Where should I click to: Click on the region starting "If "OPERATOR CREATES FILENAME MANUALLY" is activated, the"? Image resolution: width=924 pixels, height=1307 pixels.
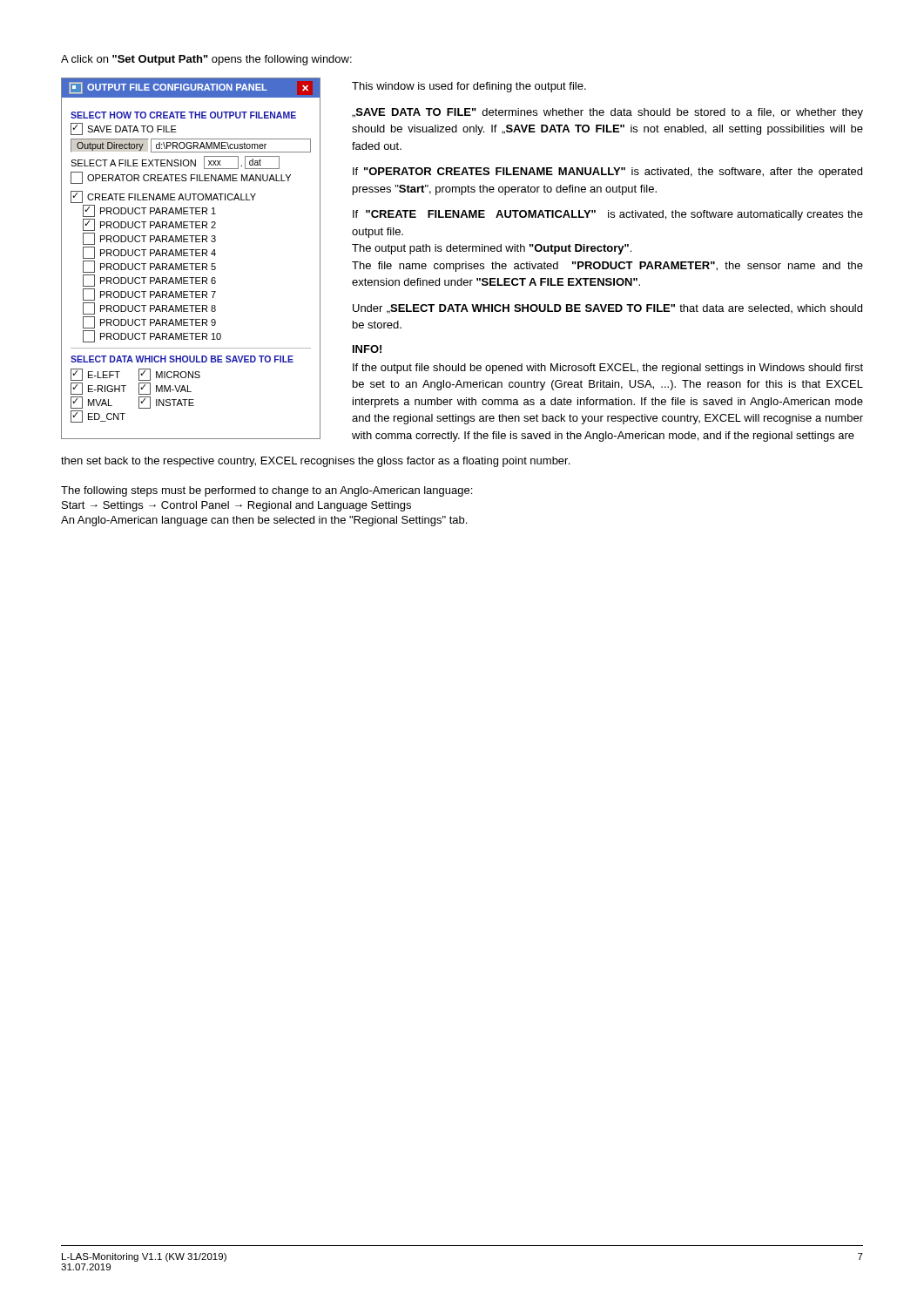(607, 180)
